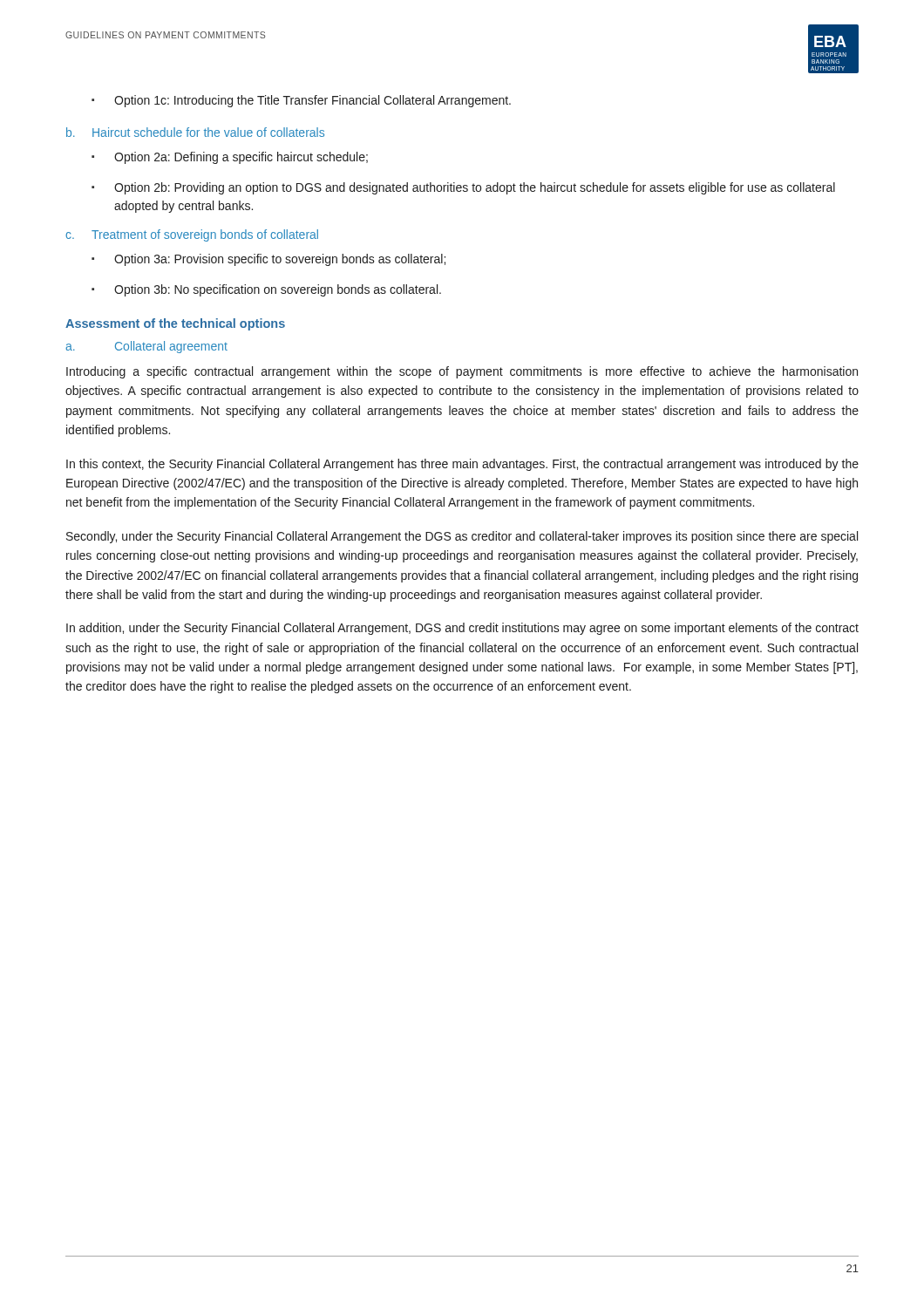This screenshot has width=924, height=1308.
Task: Point to the region starting "Assessment of the technical options"
Action: tap(175, 324)
